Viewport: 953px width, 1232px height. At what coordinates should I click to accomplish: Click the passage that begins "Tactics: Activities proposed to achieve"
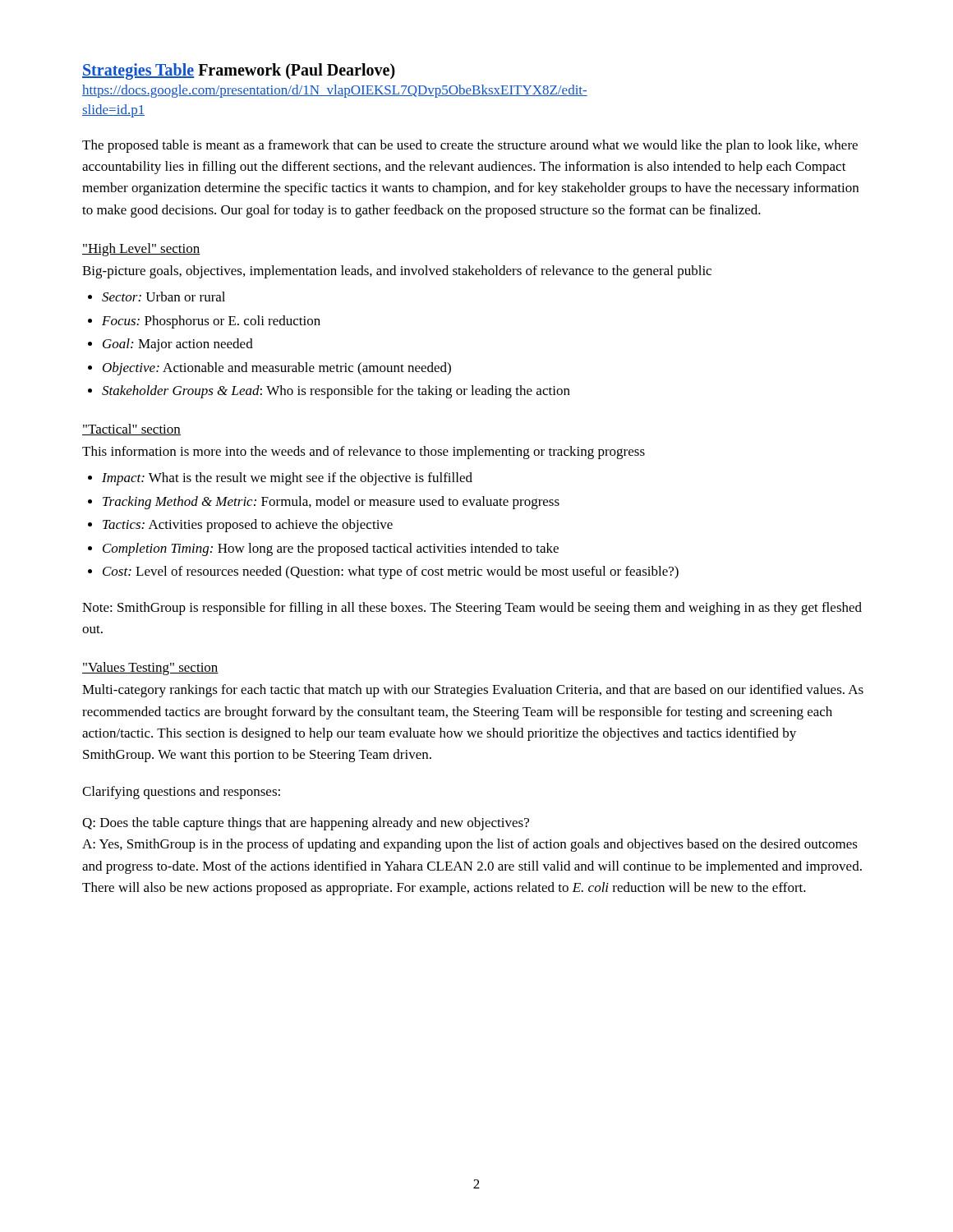pos(247,525)
